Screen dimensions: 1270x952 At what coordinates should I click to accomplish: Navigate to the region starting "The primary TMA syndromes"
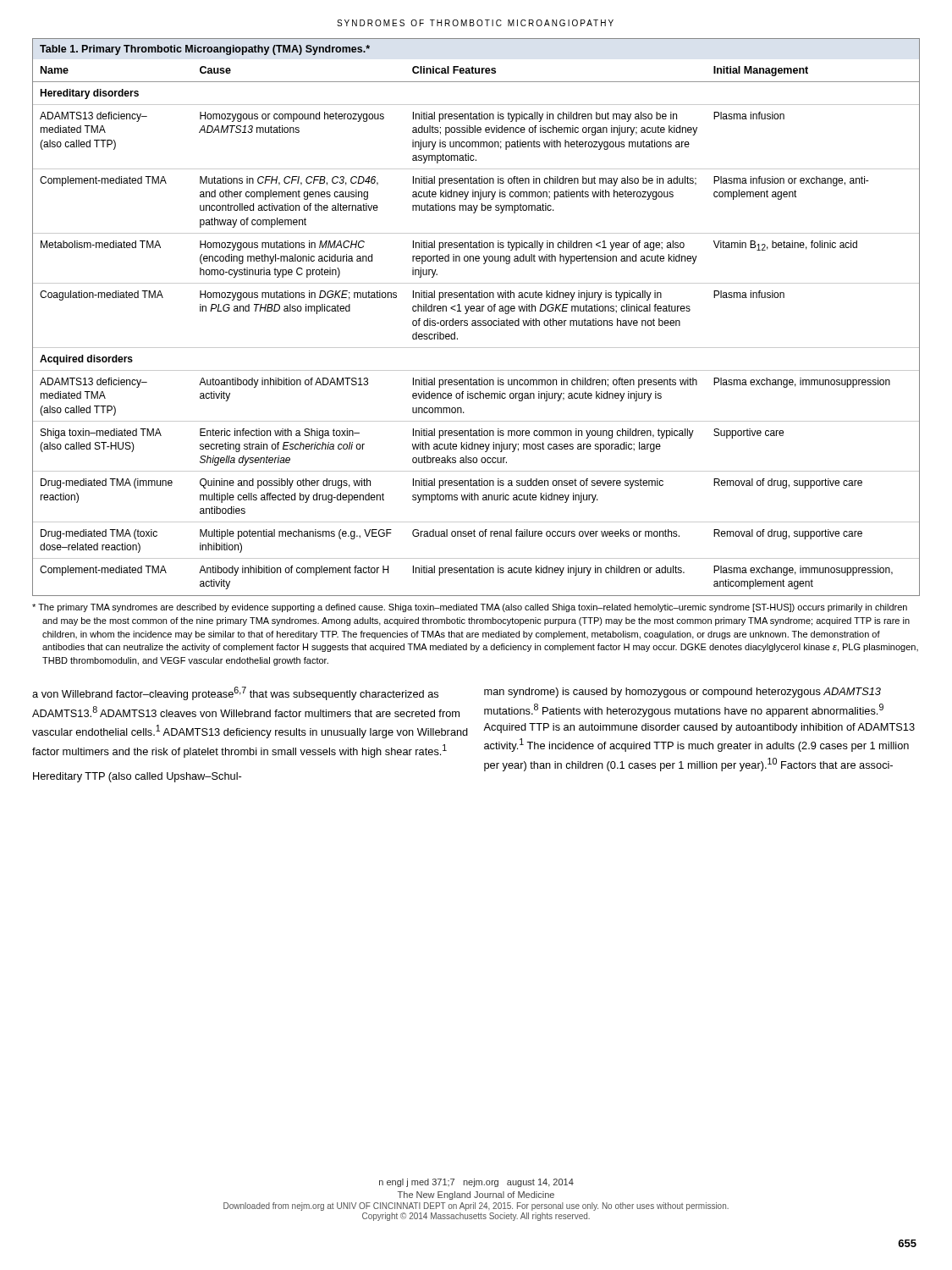476,635
